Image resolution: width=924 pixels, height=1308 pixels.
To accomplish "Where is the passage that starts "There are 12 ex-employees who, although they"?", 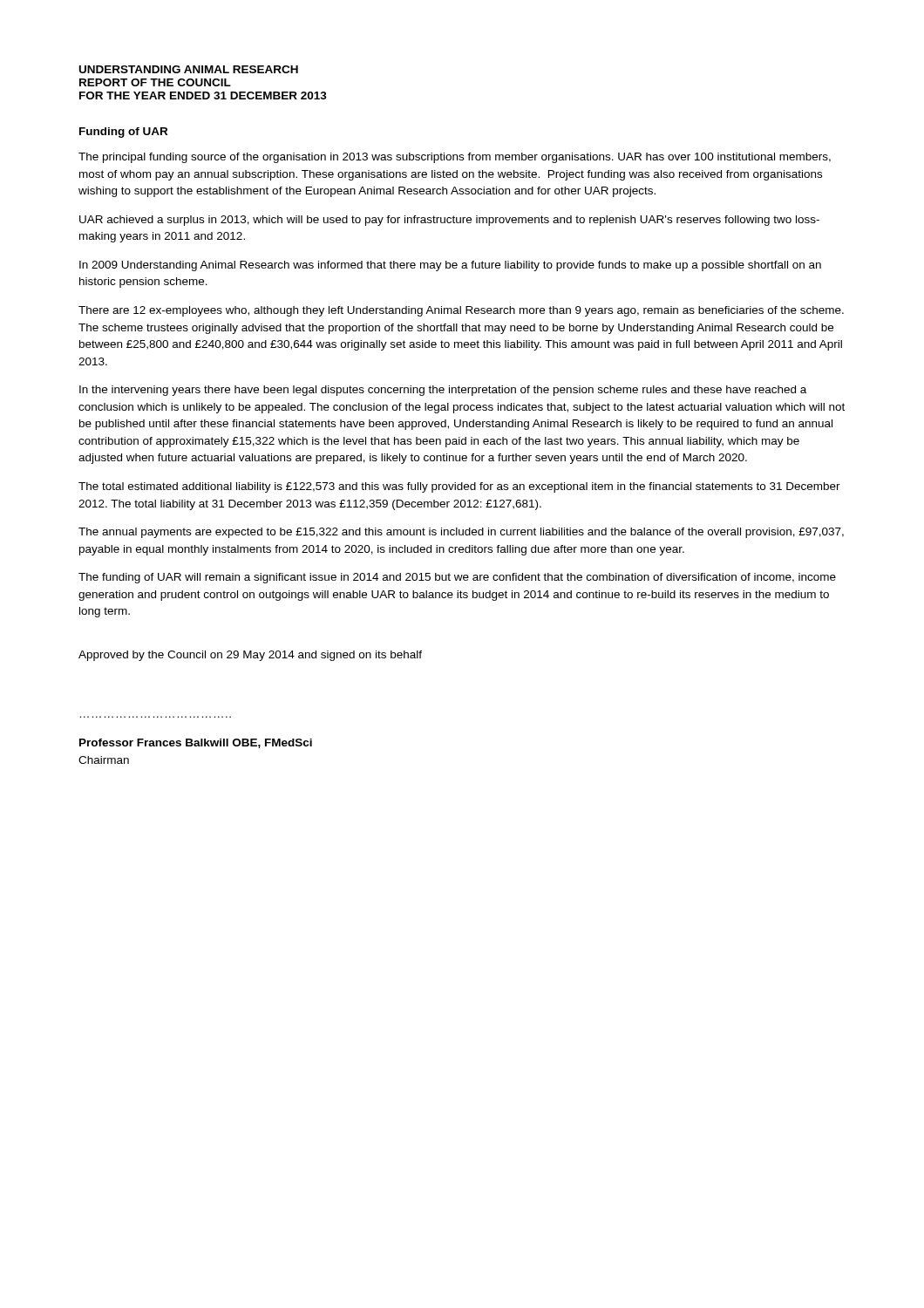I will pyautogui.click(x=461, y=336).
